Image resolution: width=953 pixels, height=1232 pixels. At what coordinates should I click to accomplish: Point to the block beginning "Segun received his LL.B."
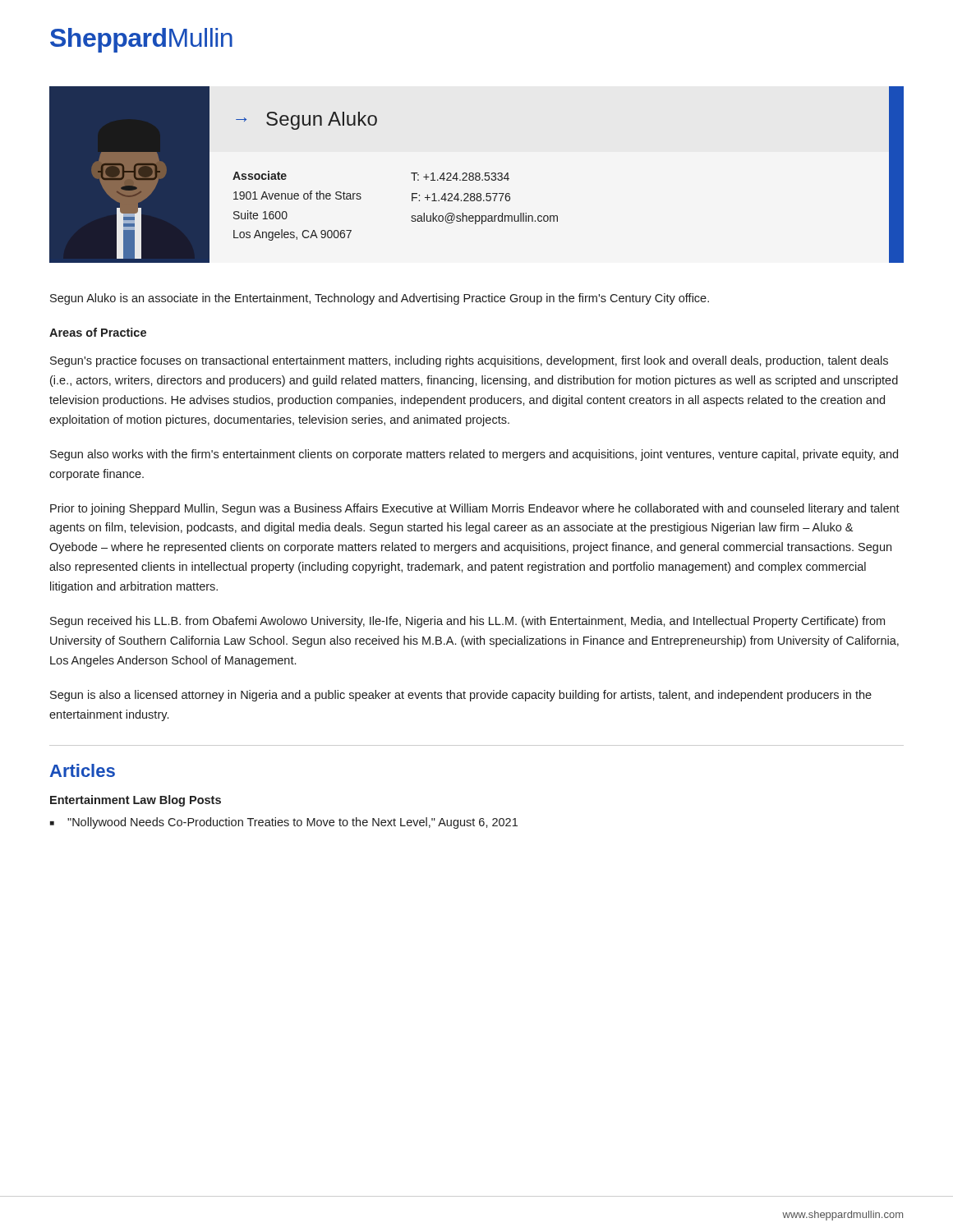click(x=474, y=641)
